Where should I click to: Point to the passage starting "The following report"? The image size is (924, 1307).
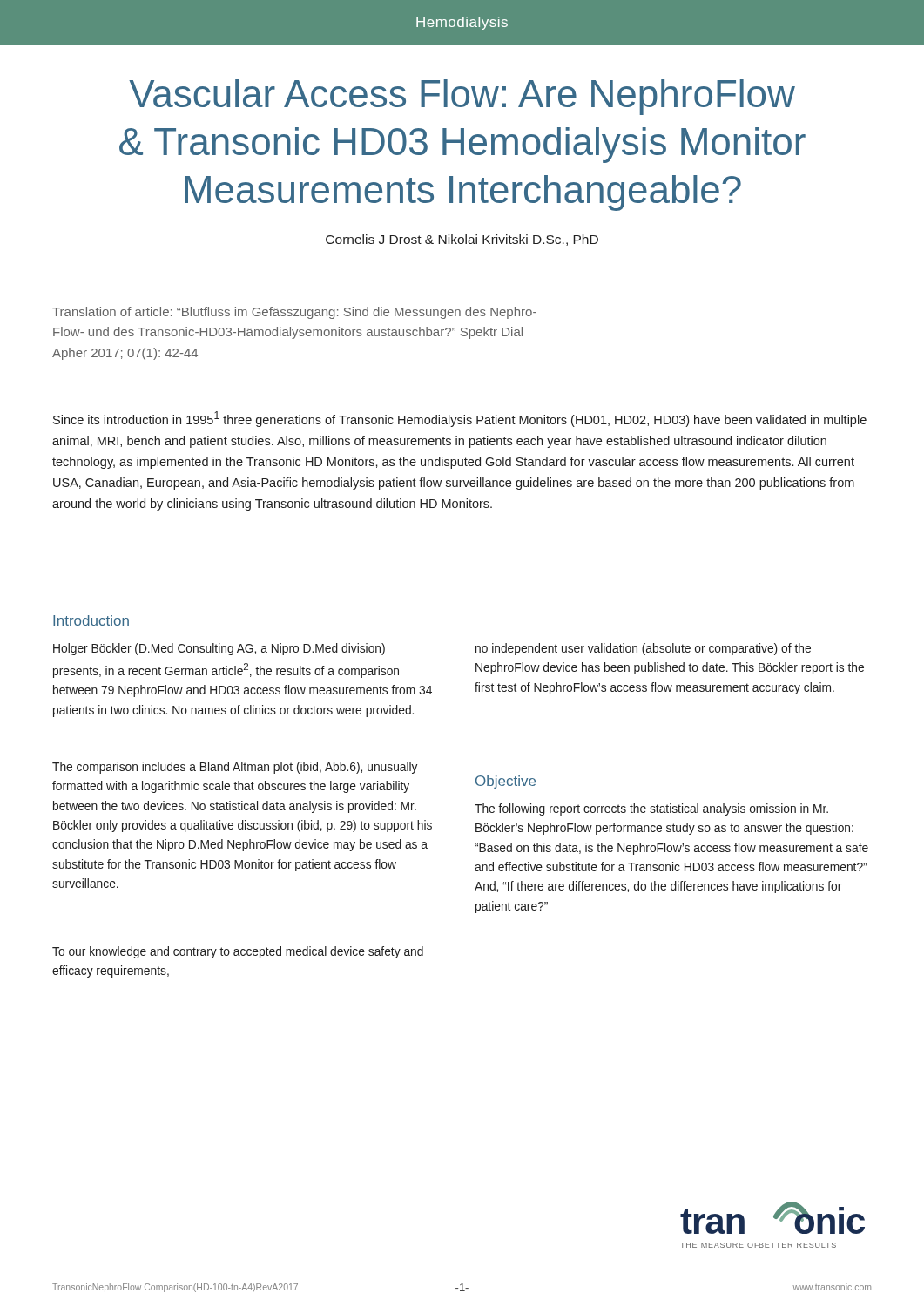point(672,858)
